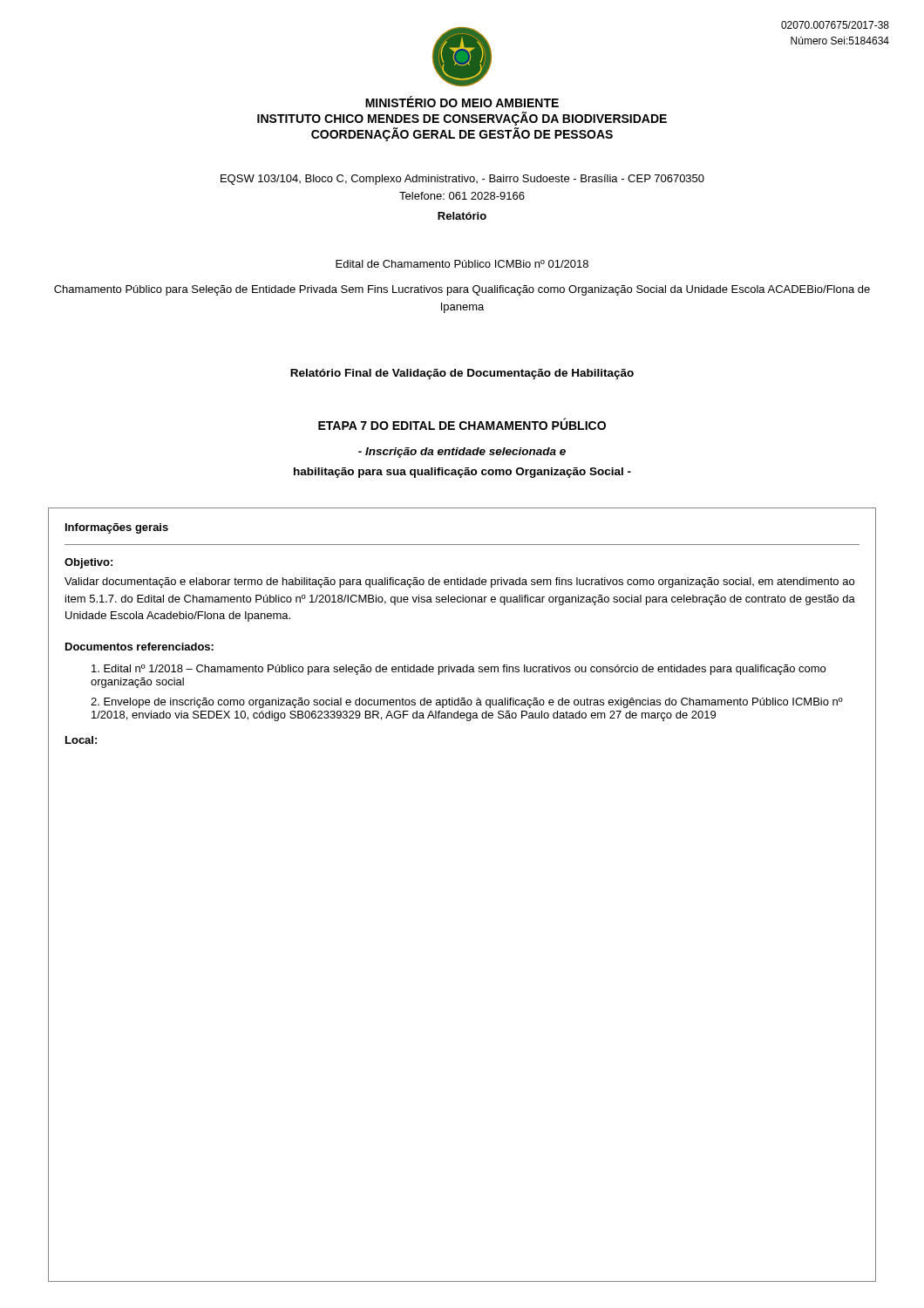Select the text block that reads "EQSW 103/104, Bloco C, Complexo Administrativo,"
The image size is (924, 1308).
tap(462, 178)
